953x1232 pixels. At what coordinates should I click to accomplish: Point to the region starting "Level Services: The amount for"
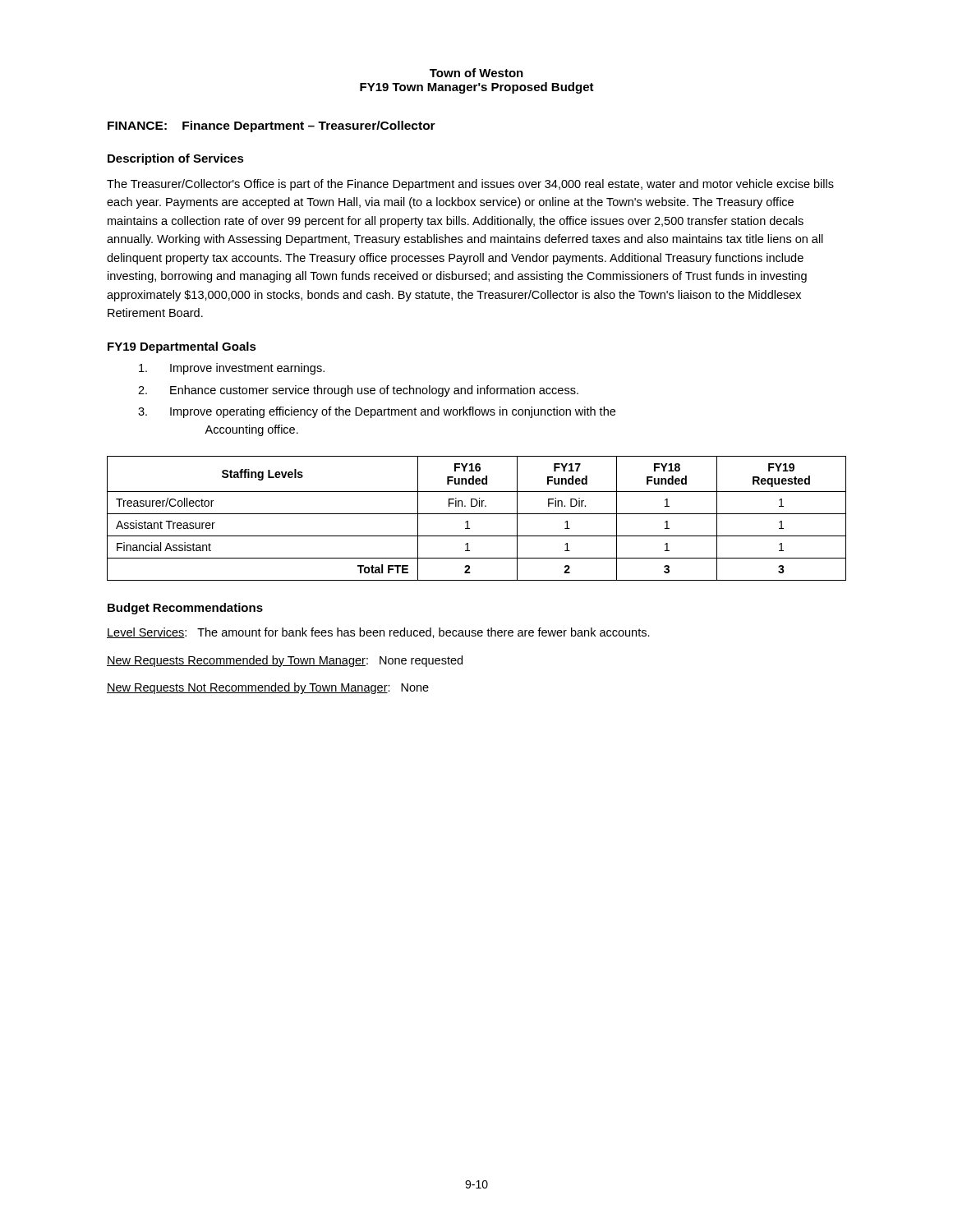coord(379,632)
